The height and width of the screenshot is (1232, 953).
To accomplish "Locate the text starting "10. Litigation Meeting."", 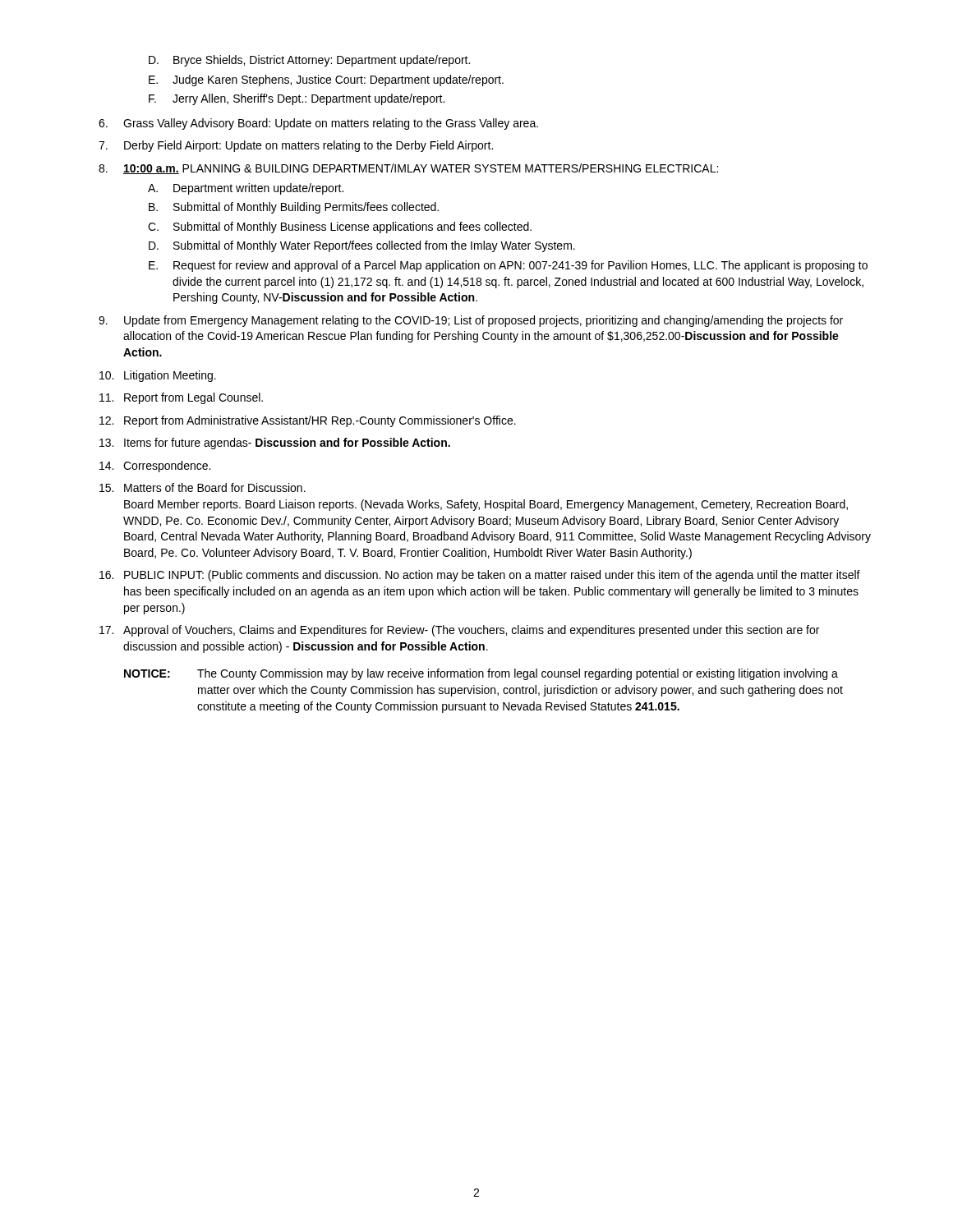I will pos(158,376).
